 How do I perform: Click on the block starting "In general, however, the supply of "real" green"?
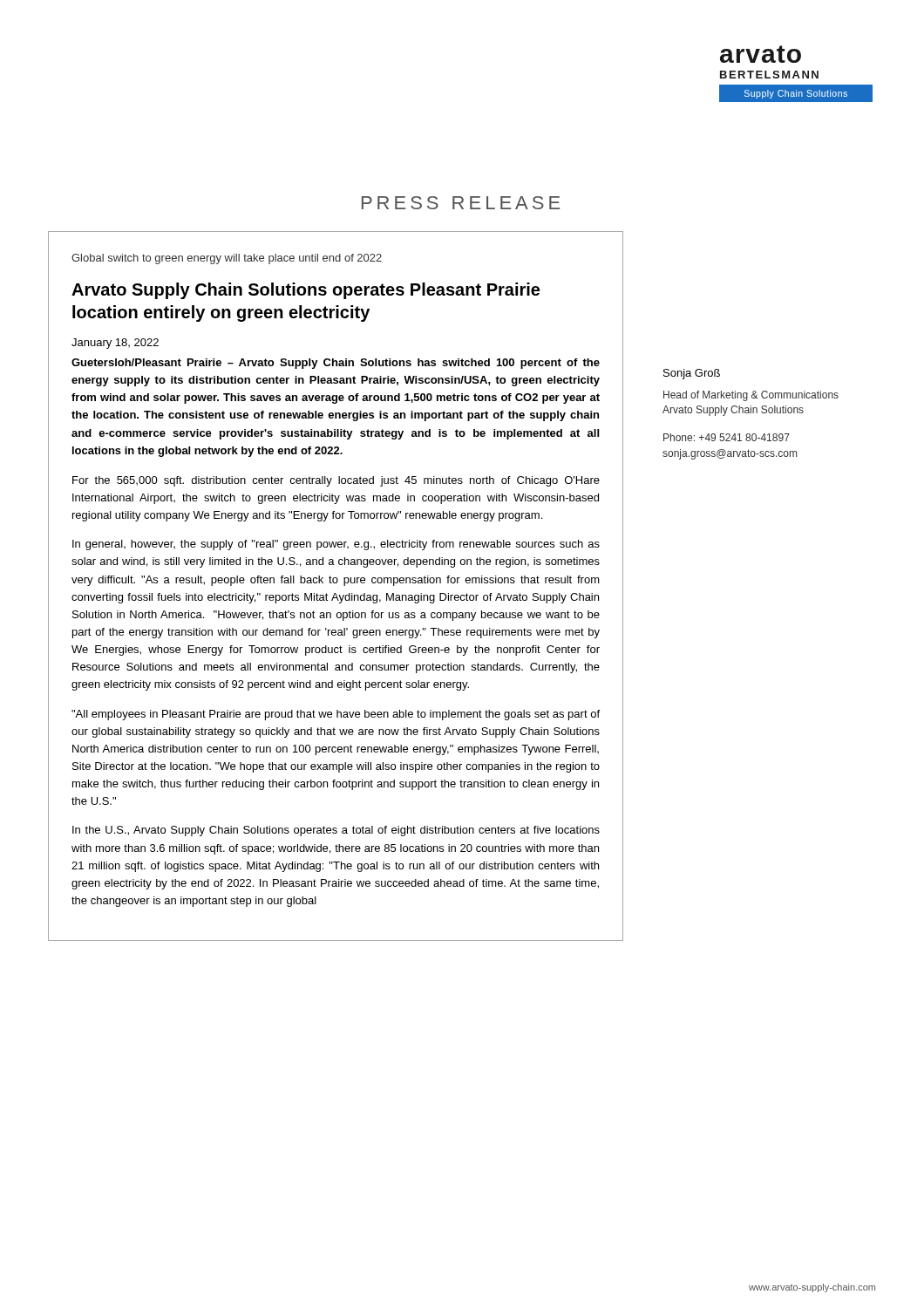[336, 614]
